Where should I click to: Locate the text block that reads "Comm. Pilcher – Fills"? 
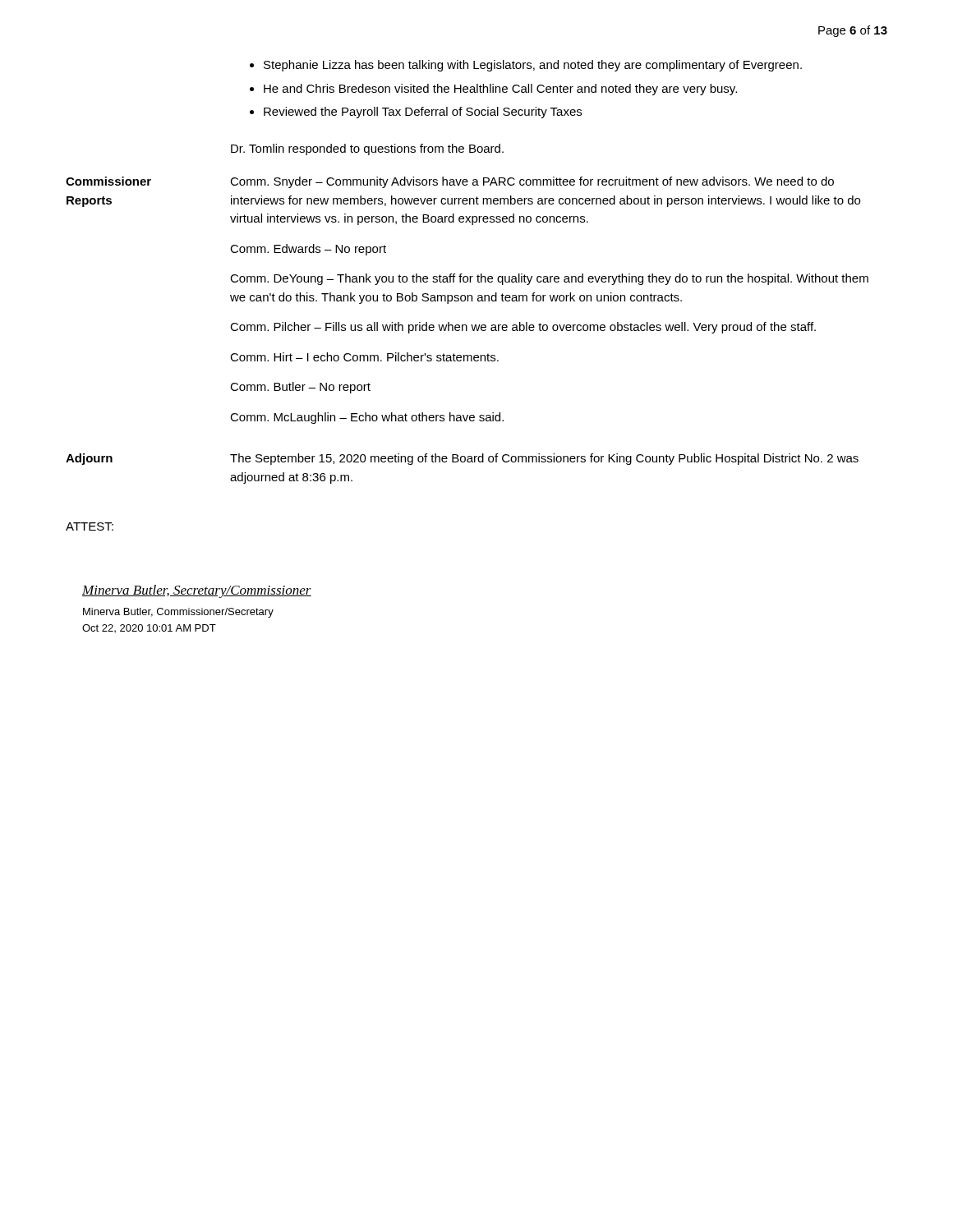point(523,326)
